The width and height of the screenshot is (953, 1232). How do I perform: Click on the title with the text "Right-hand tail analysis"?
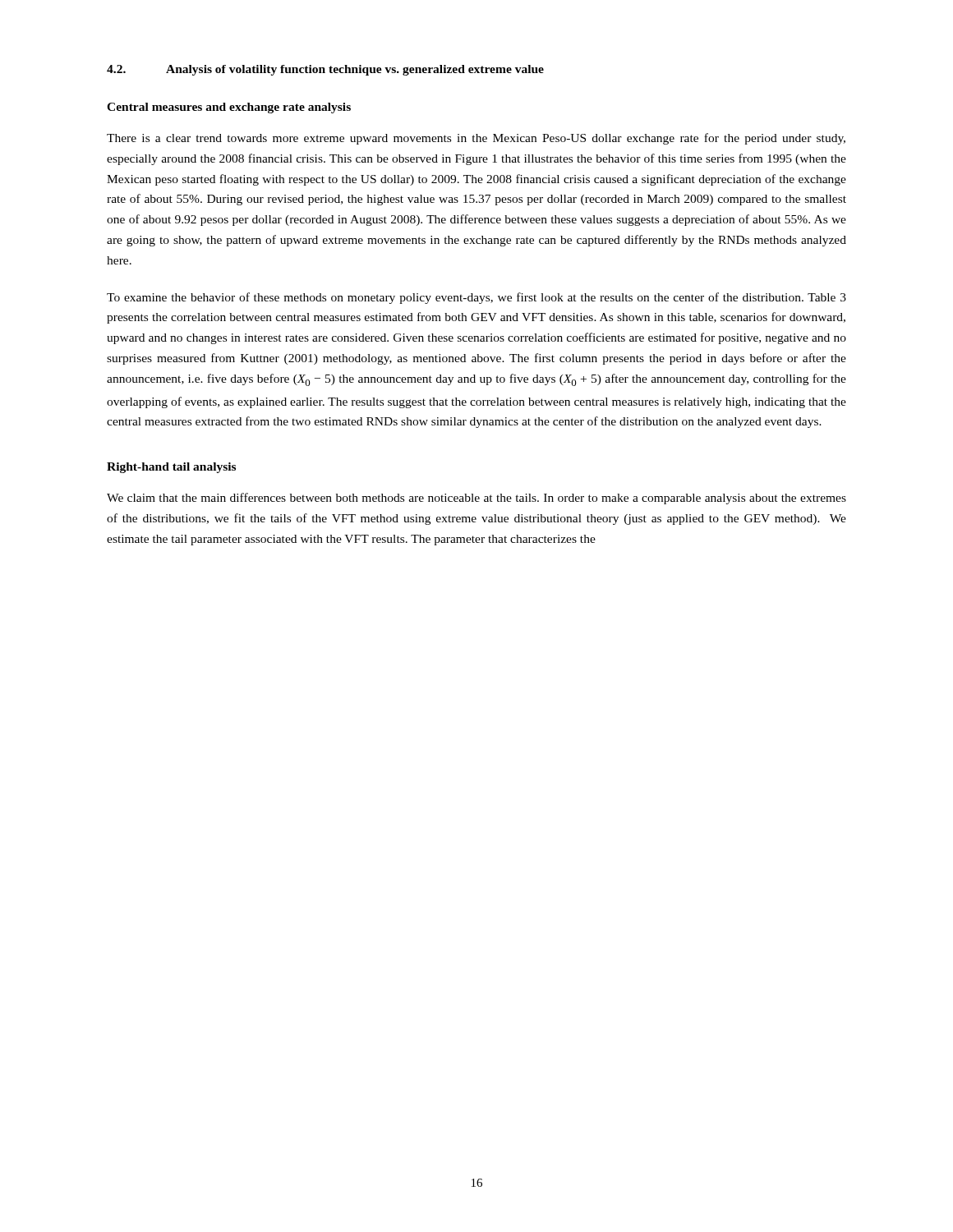point(172,466)
